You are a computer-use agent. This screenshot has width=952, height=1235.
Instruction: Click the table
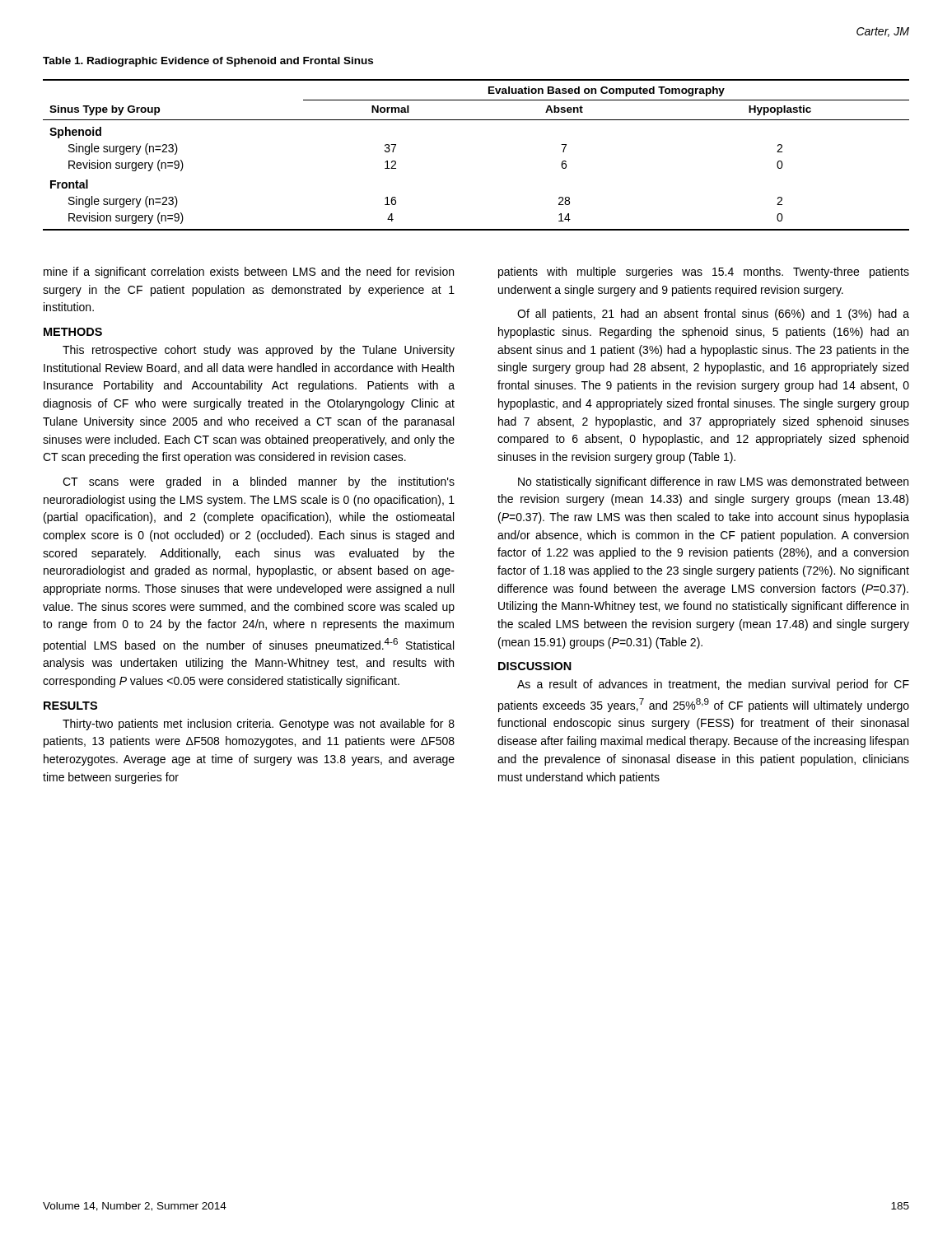pyautogui.click(x=476, y=155)
